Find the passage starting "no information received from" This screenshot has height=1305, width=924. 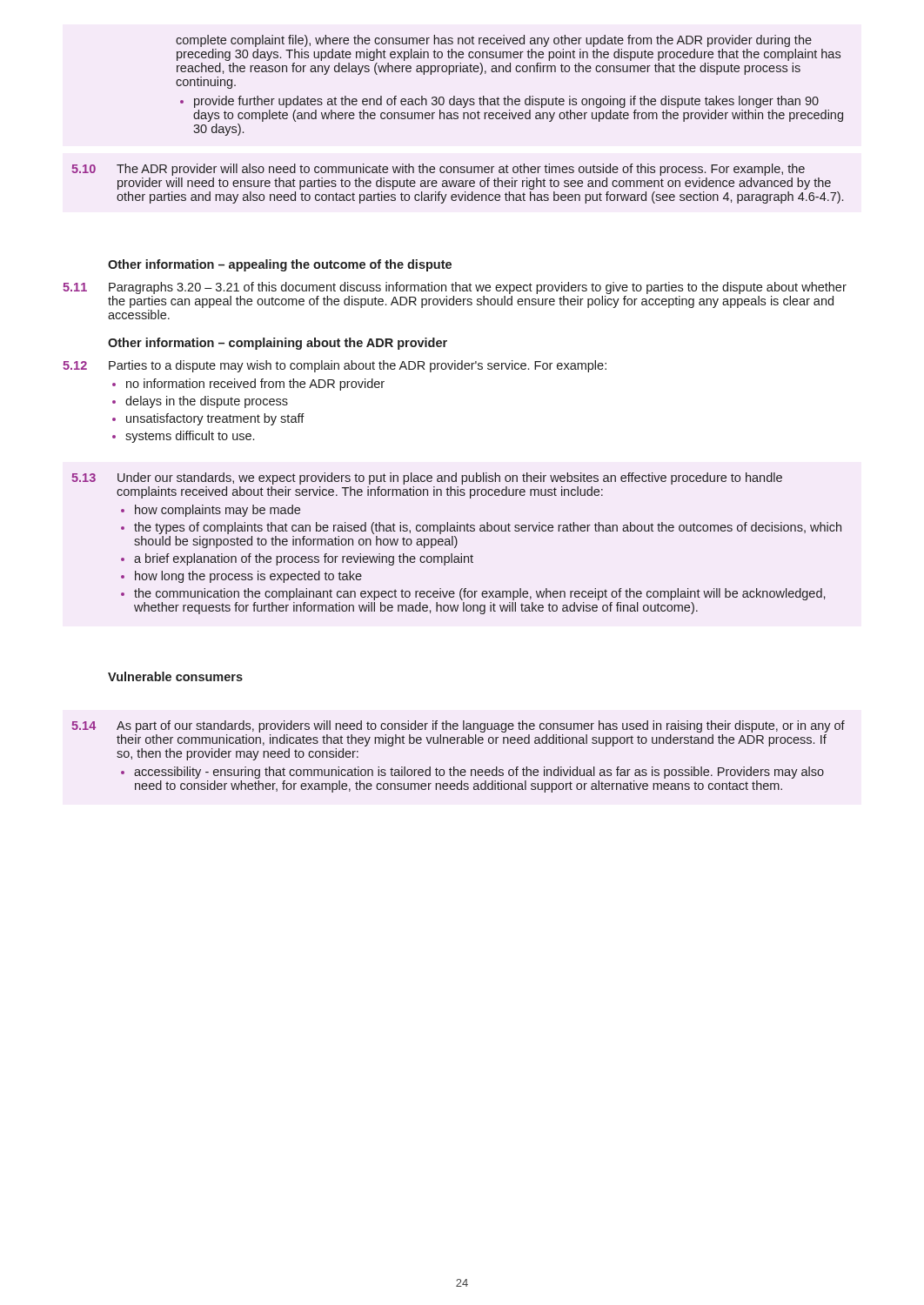(255, 384)
